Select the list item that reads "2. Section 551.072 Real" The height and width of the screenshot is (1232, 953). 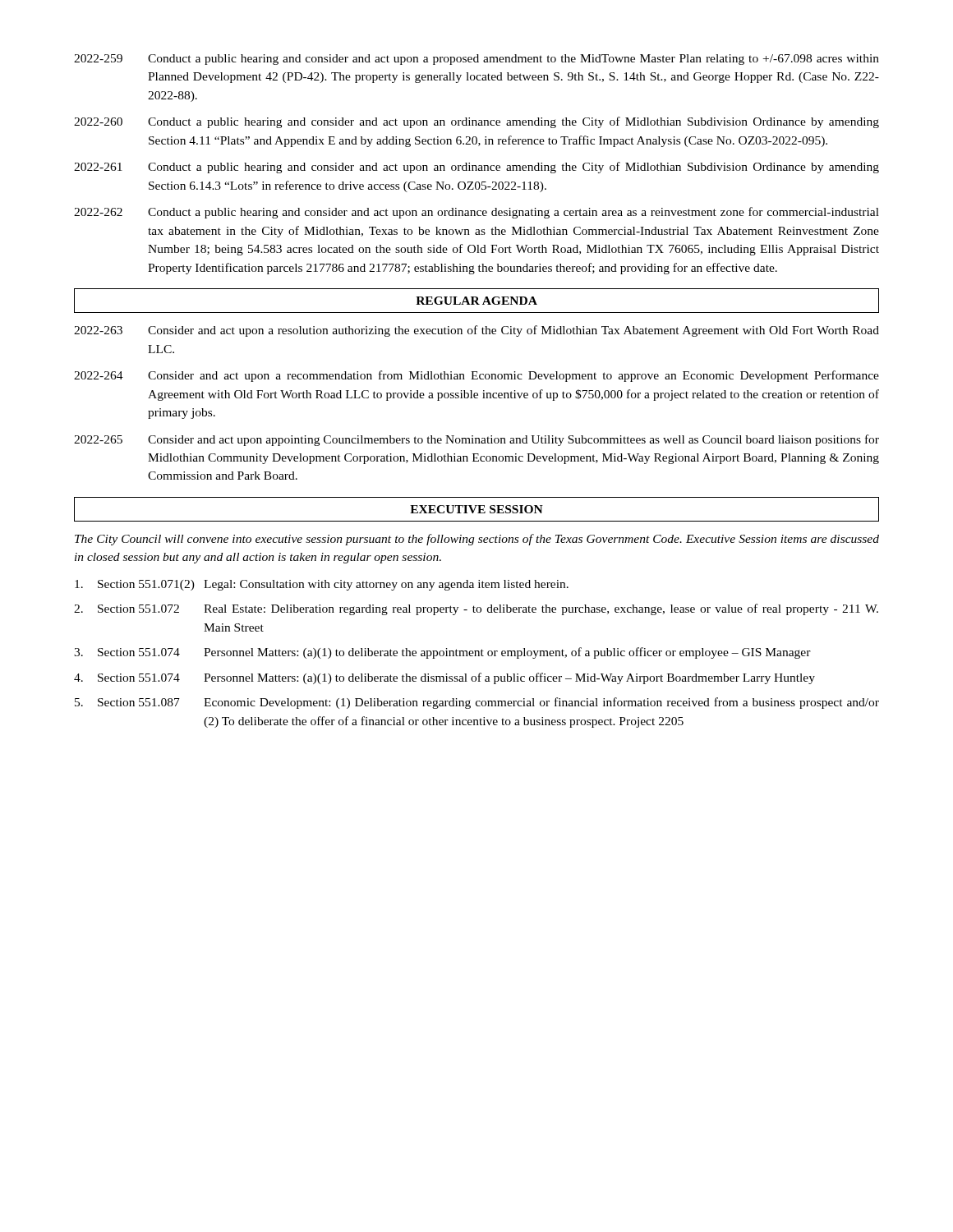pyautogui.click(x=476, y=618)
